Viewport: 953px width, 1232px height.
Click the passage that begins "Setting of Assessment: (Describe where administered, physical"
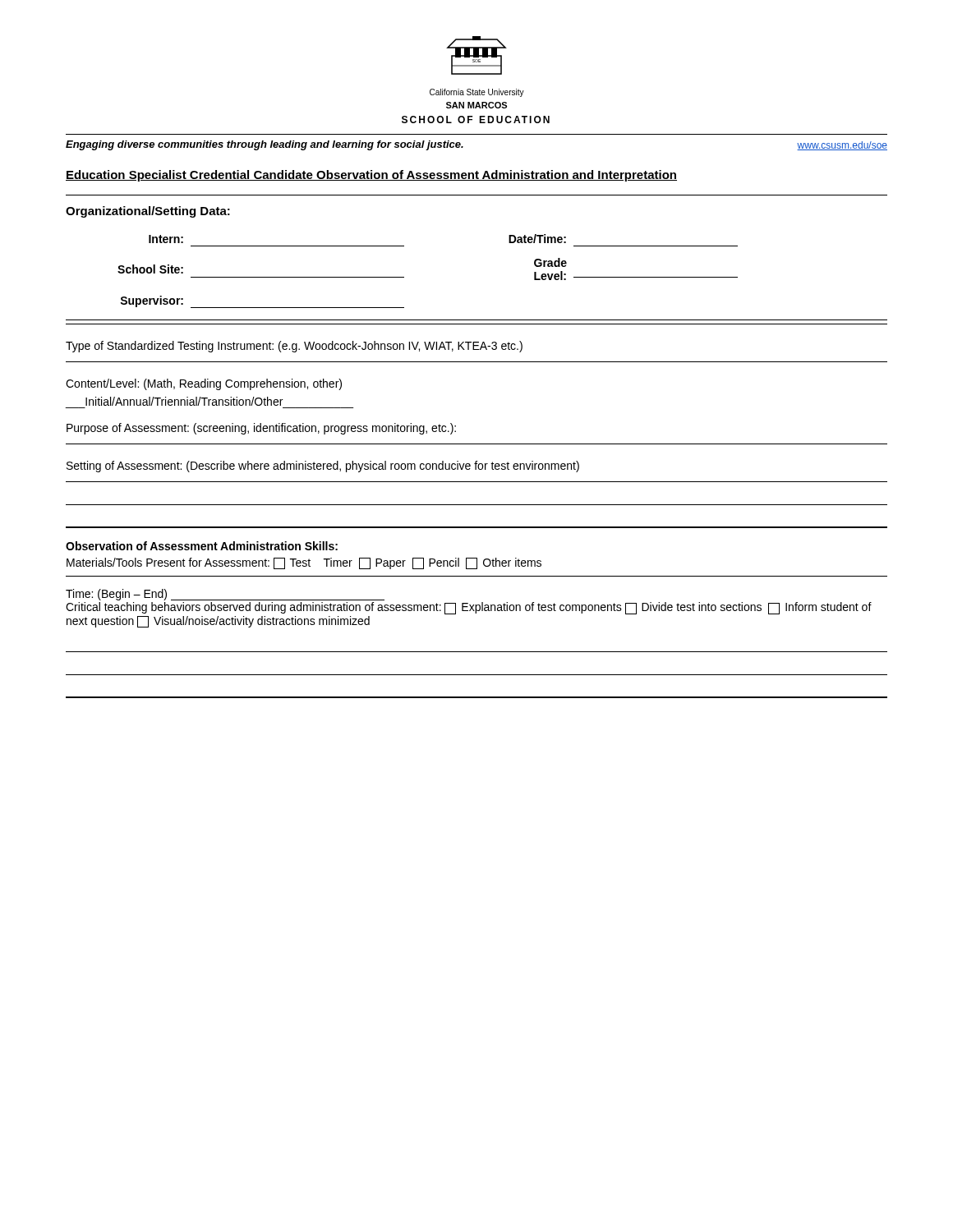[x=323, y=466]
